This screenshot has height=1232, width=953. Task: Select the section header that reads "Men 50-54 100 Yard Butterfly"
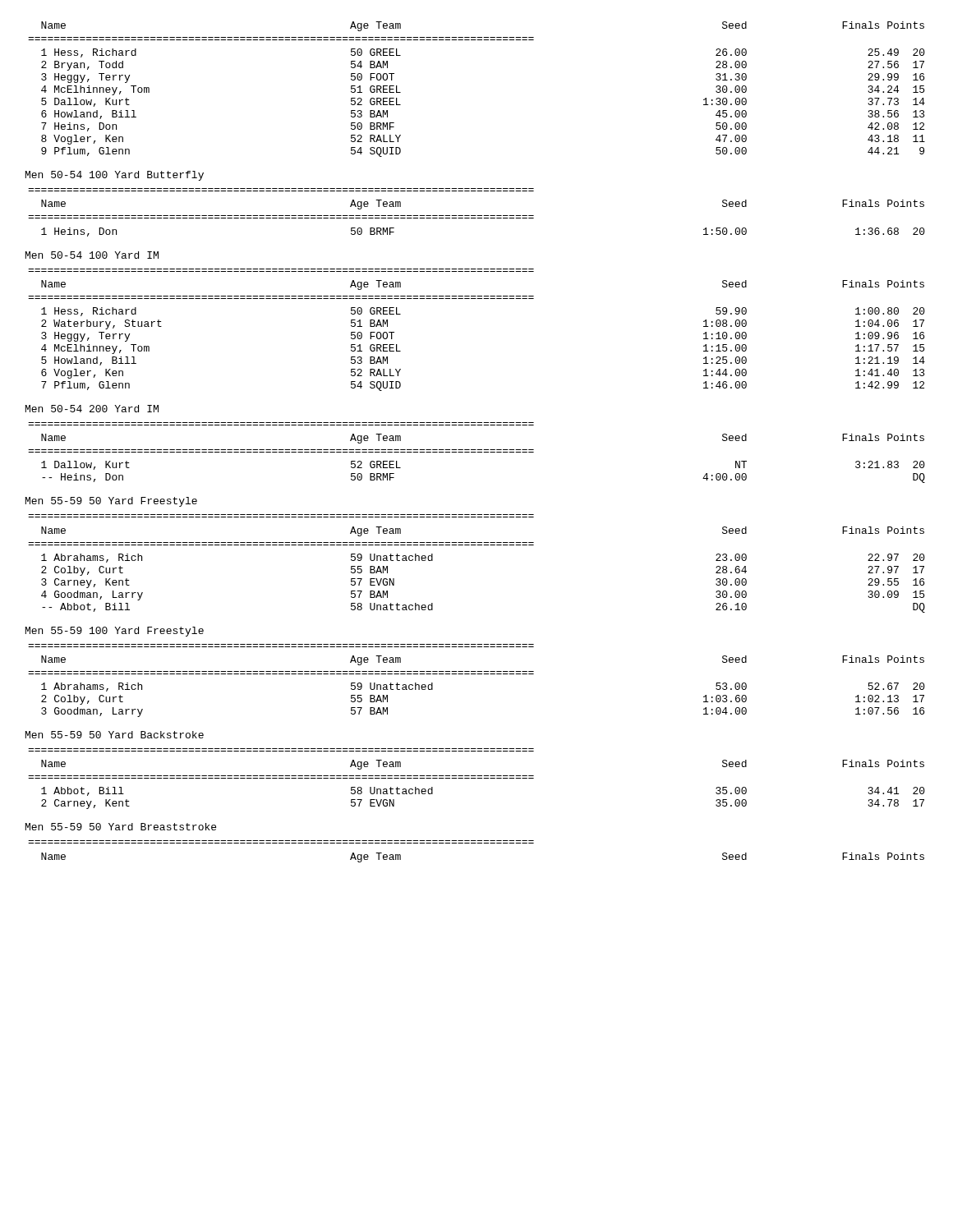[114, 176]
